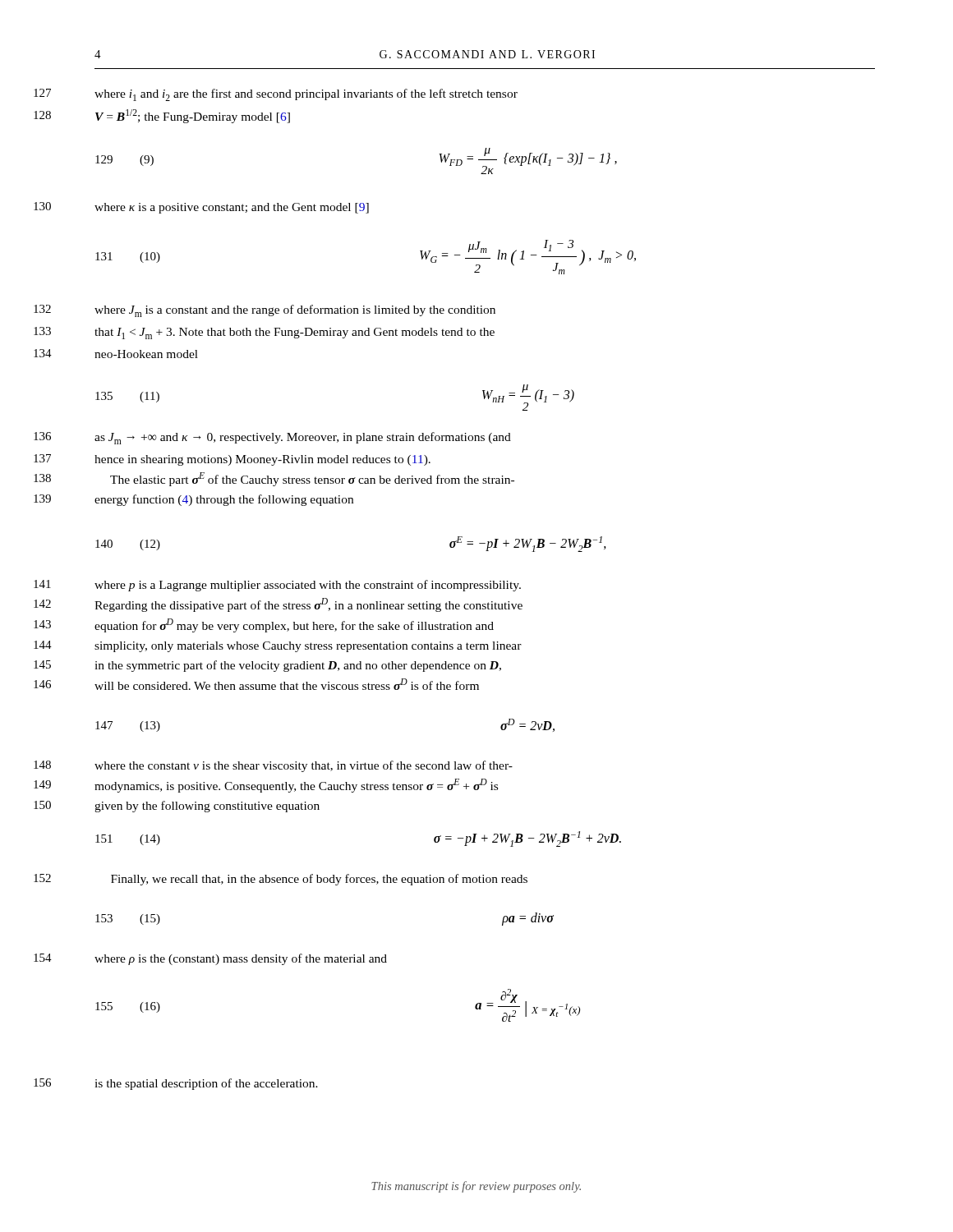Image resolution: width=953 pixels, height=1232 pixels.
Task: Find the block on this page that starts "156 is the spatial description of"
Action: tap(206, 1084)
